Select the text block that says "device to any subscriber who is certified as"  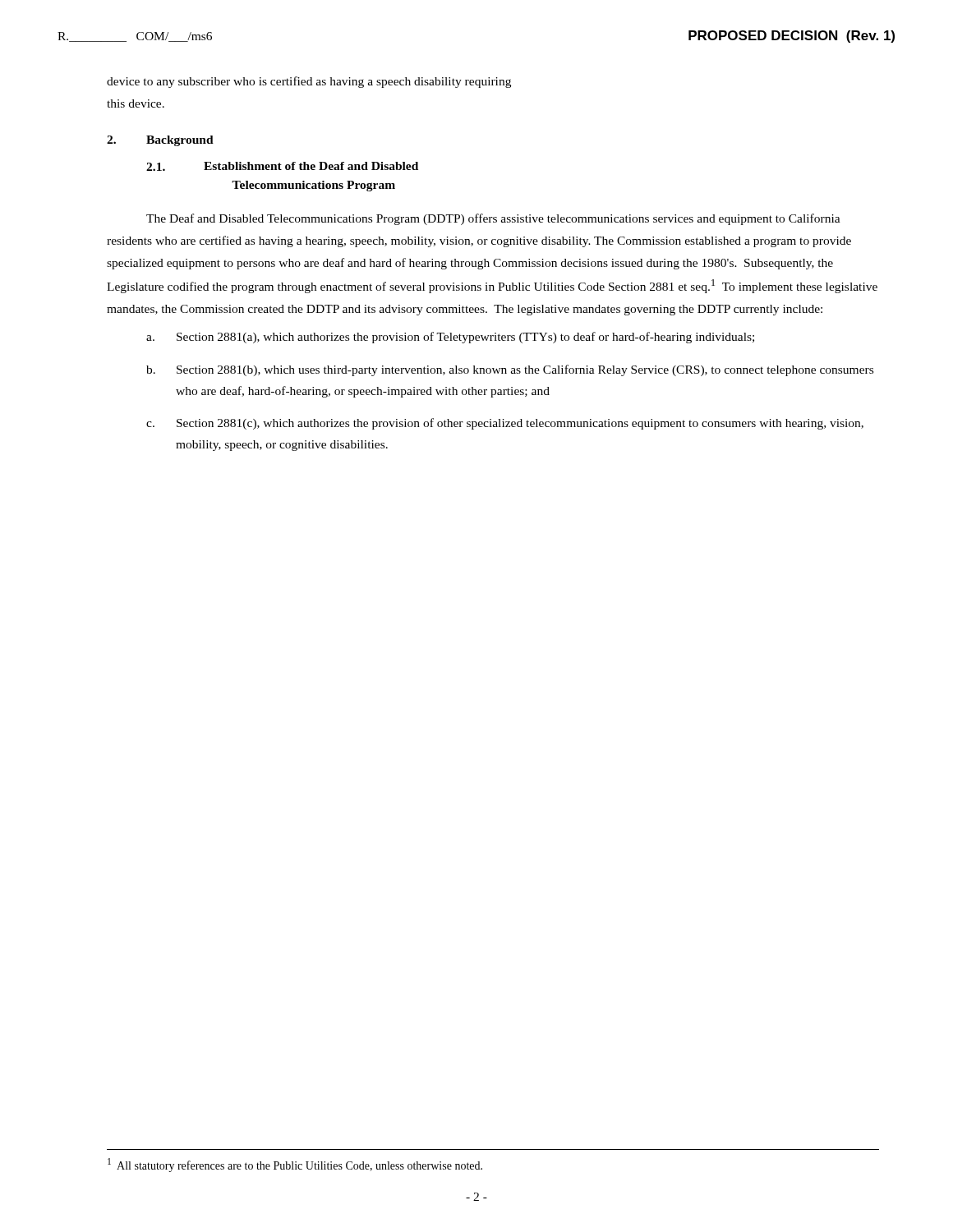coord(309,92)
